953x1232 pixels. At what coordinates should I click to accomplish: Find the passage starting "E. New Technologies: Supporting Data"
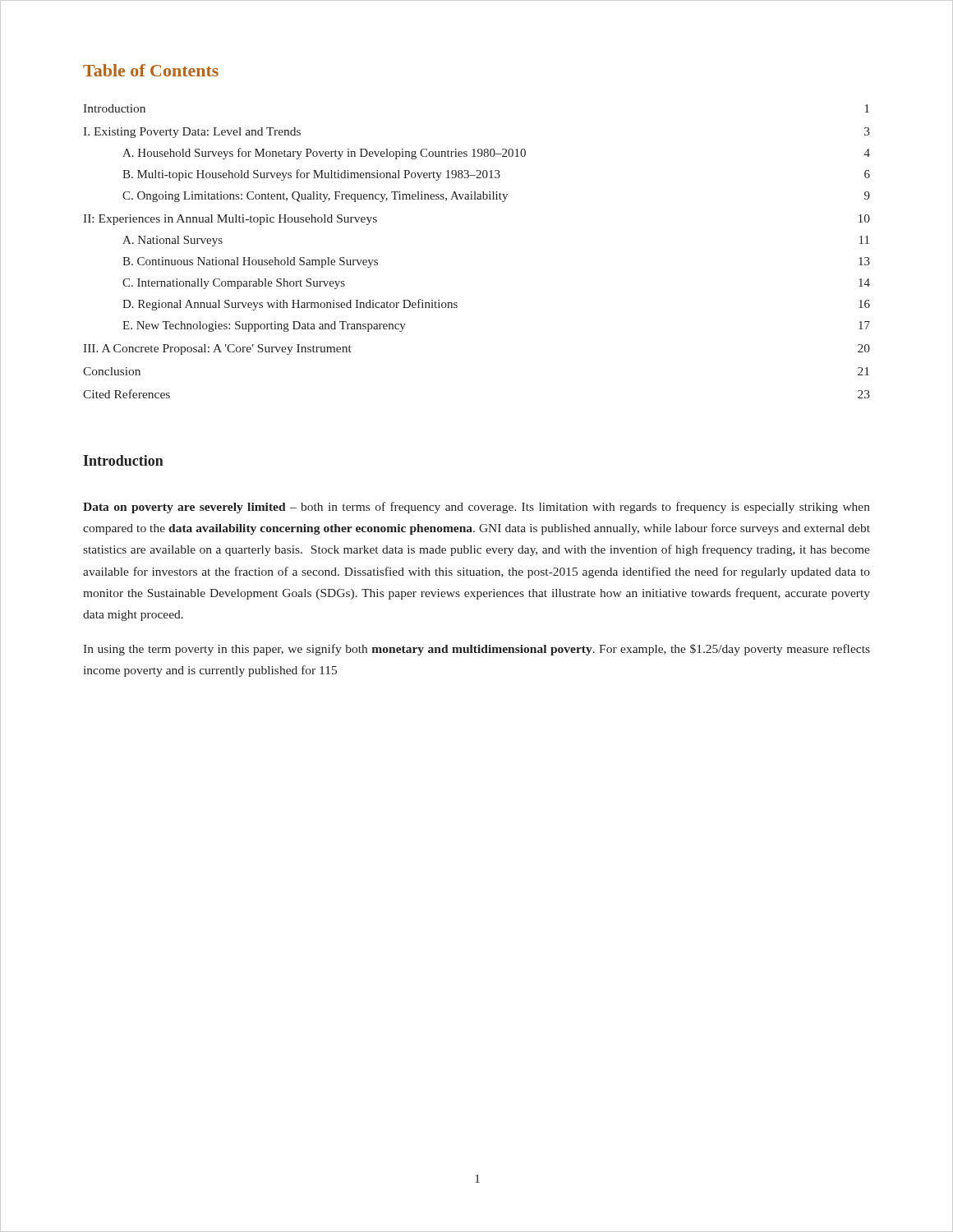tap(259, 326)
